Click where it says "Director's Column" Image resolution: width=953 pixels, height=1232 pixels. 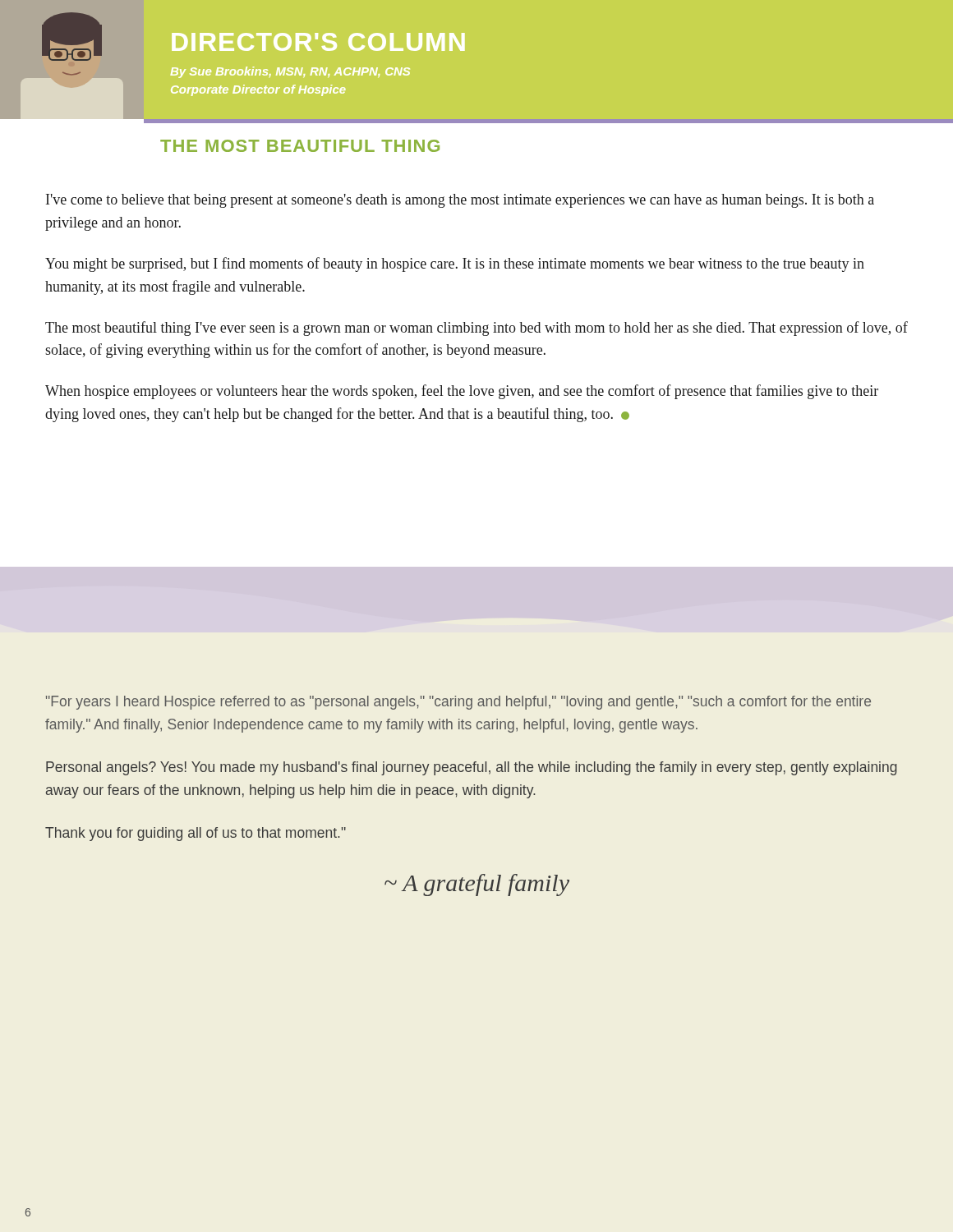point(318,42)
